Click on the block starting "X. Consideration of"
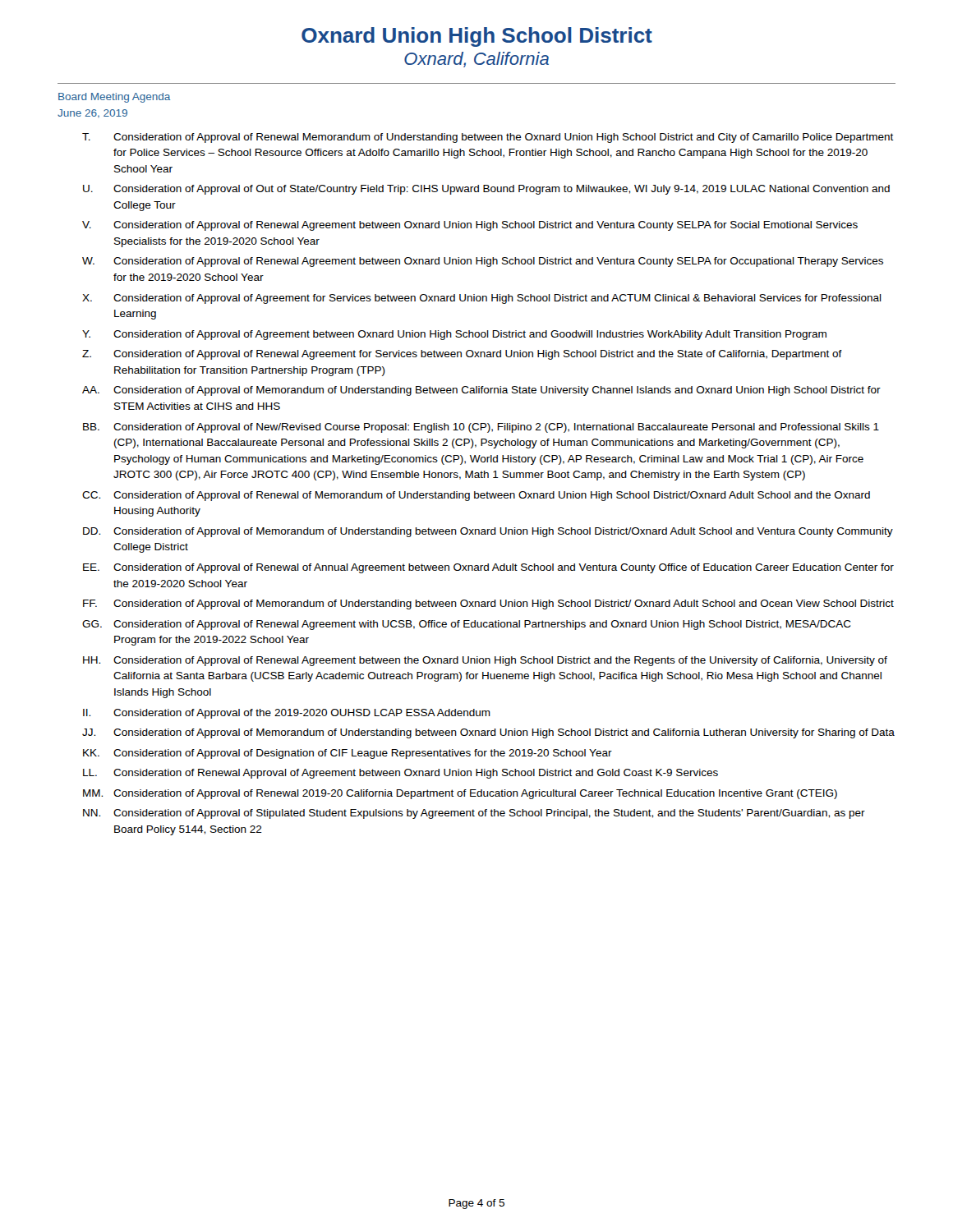Image resolution: width=953 pixels, height=1232 pixels. click(489, 306)
